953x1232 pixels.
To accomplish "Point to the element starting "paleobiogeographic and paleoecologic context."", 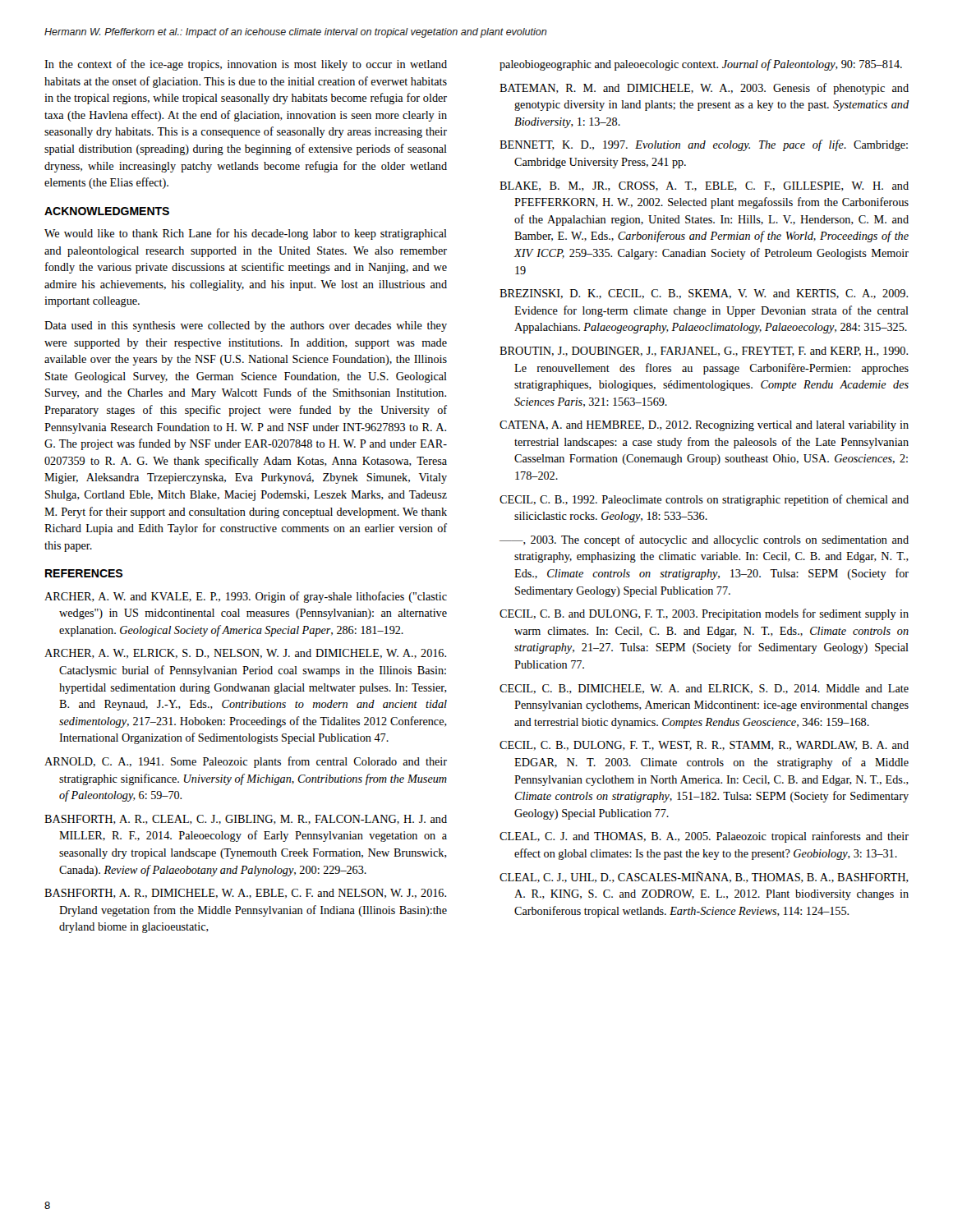I will (704, 64).
